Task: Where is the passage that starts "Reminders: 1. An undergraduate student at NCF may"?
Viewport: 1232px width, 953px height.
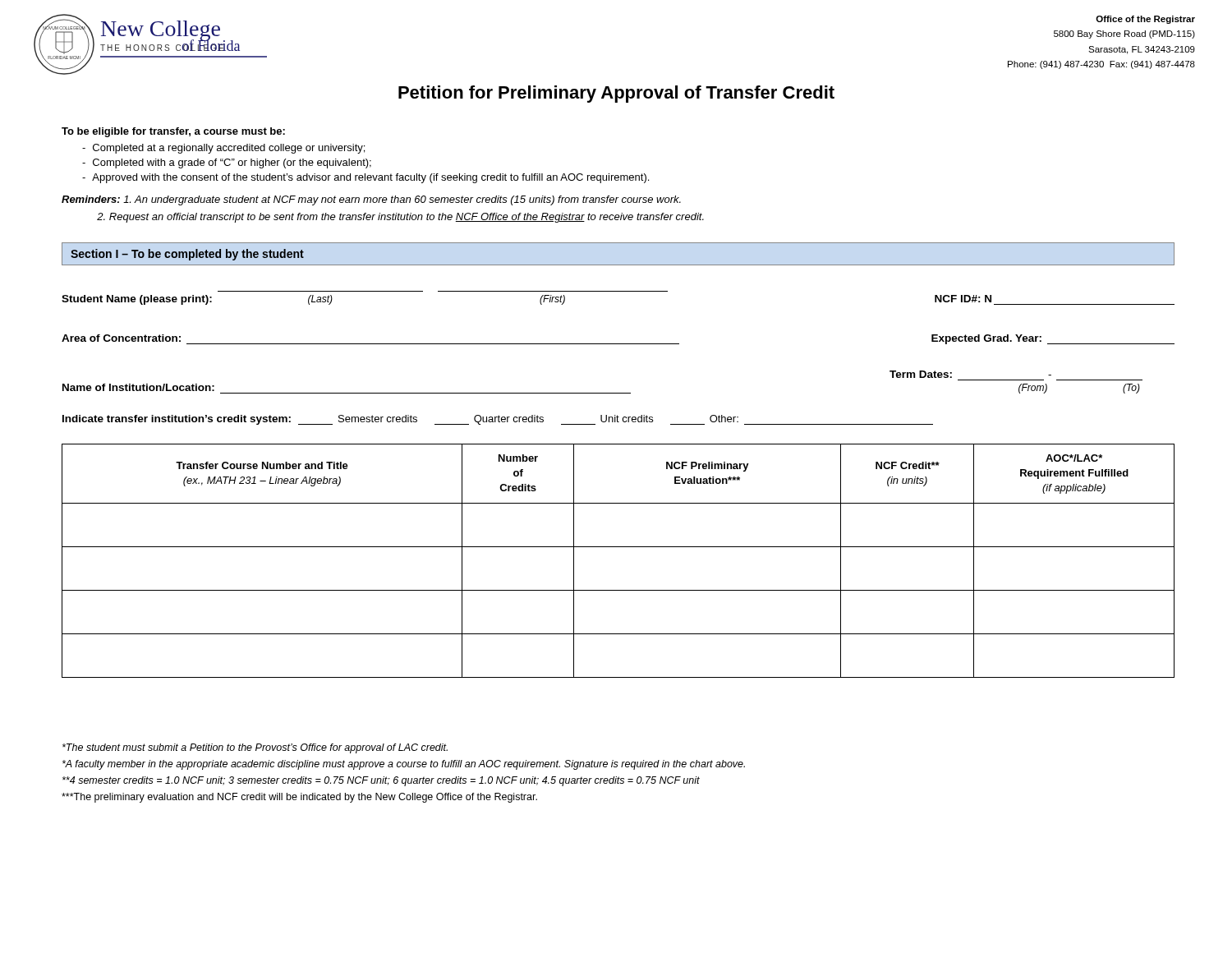Action: 383,208
